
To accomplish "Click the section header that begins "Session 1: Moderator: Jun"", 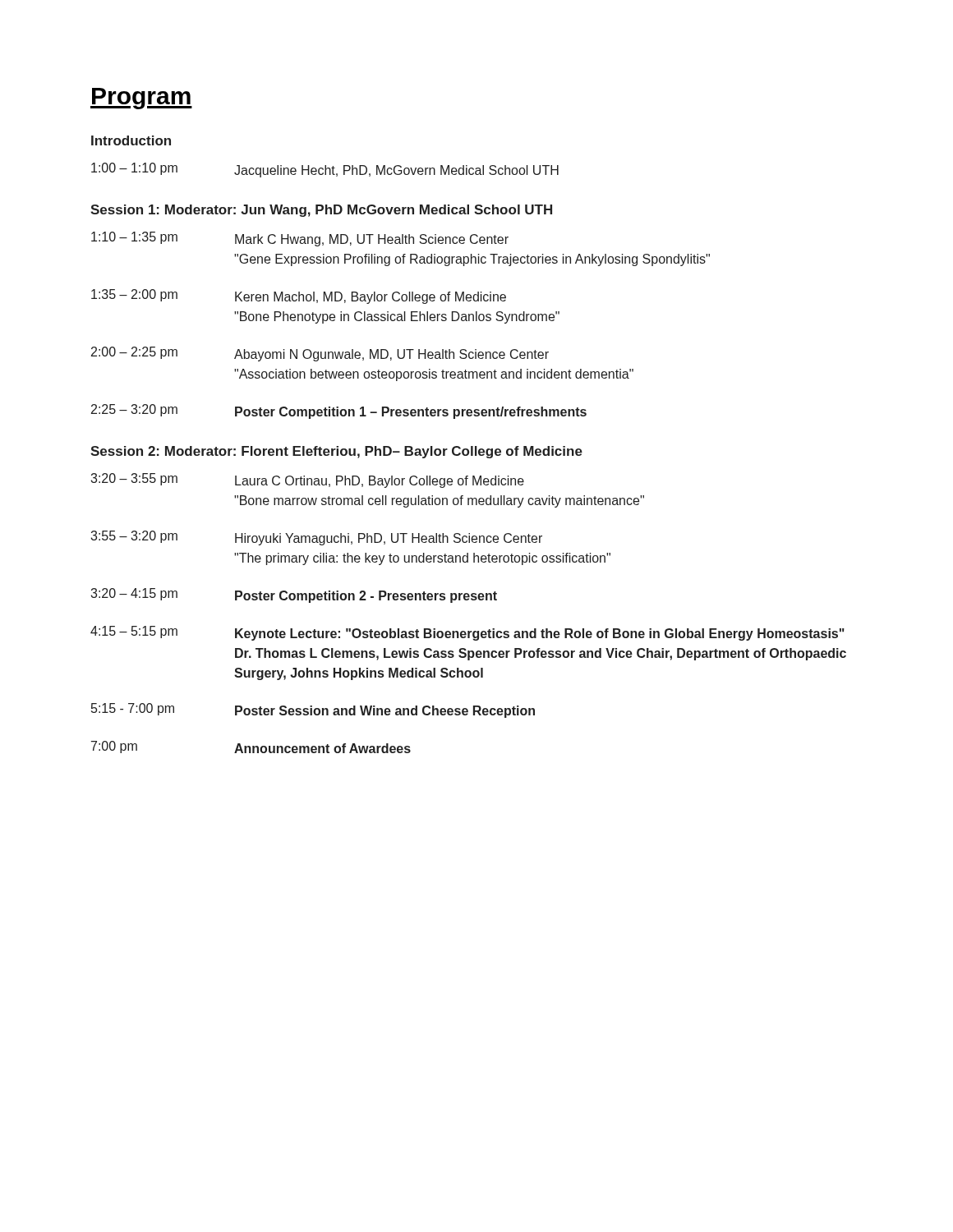I will pyautogui.click(x=322, y=210).
